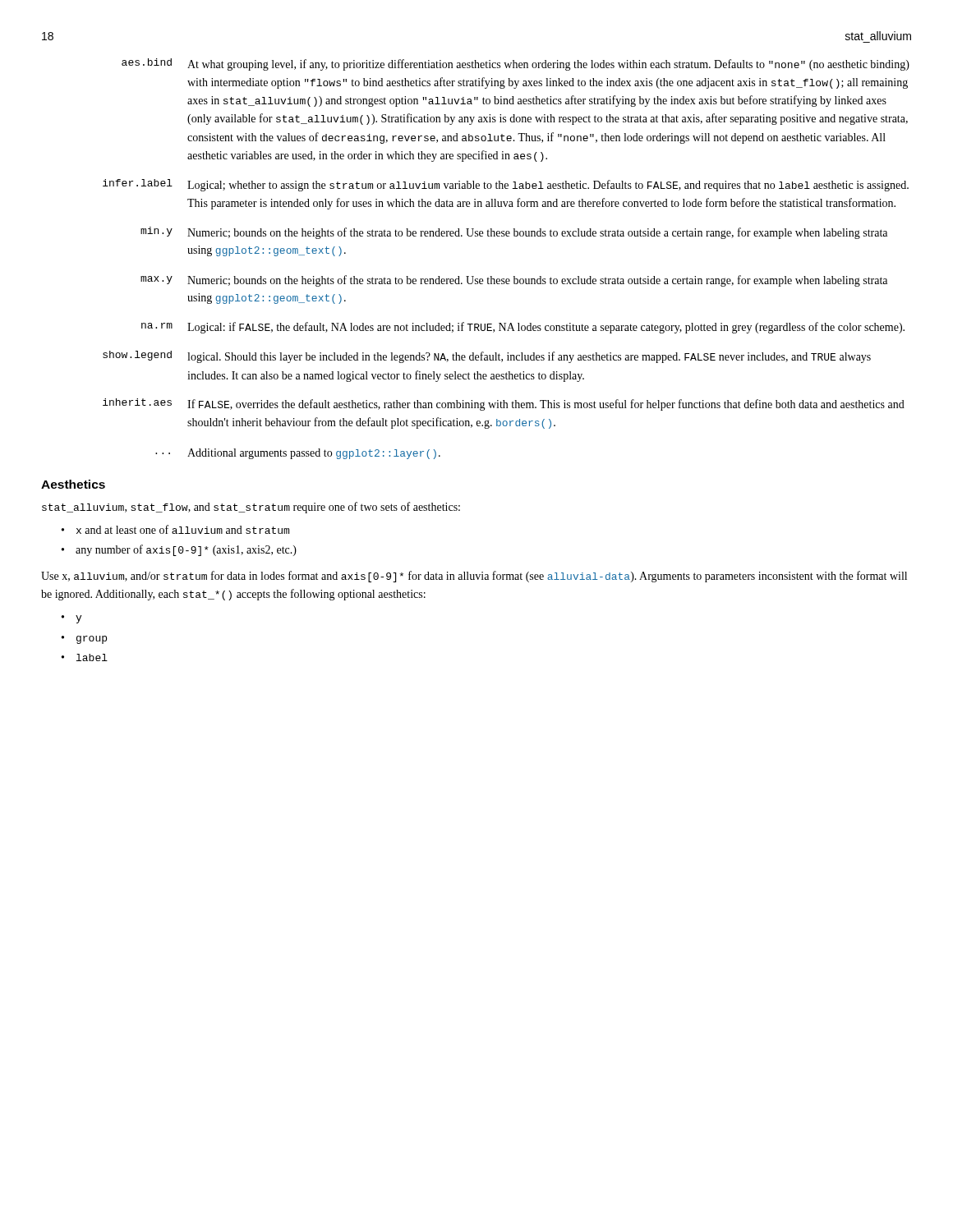Find the text block that reads "min.y Numeric; bounds on the heights"
953x1232 pixels.
pos(476,242)
